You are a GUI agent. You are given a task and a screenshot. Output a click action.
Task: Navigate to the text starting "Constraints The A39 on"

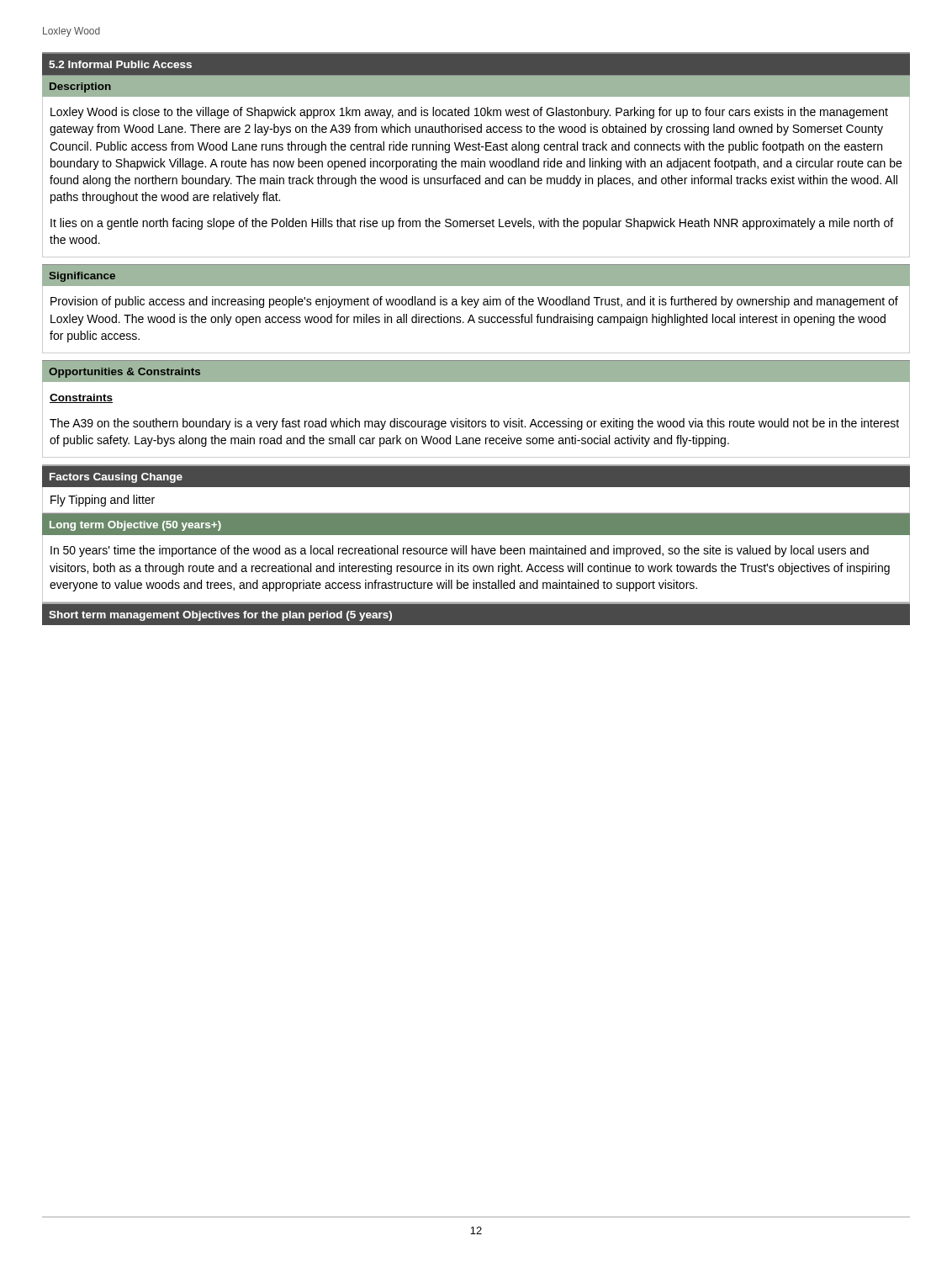click(x=476, y=419)
